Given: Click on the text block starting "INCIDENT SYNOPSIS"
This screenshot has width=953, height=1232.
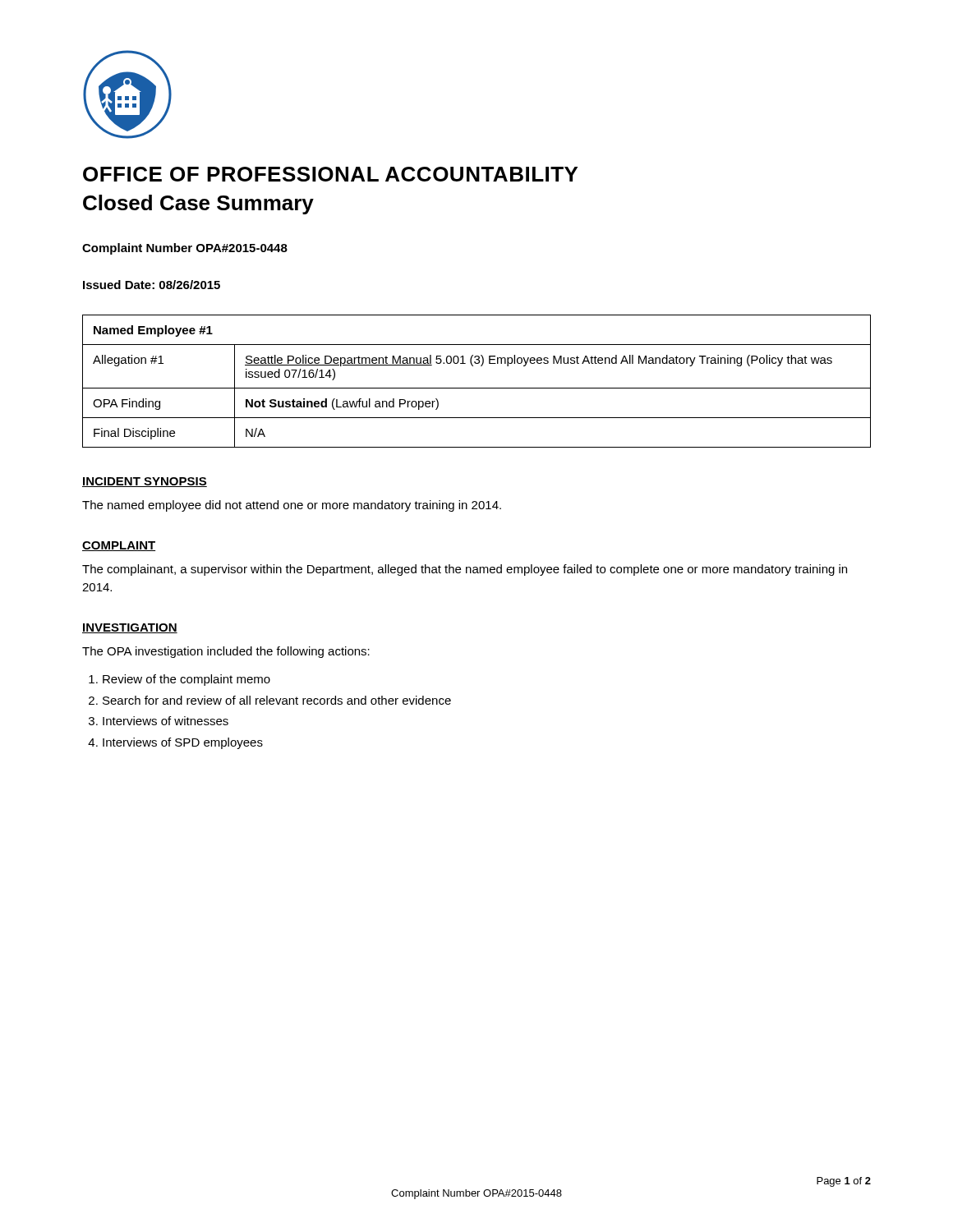Looking at the screenshot, I should click(x=144, y=481).
